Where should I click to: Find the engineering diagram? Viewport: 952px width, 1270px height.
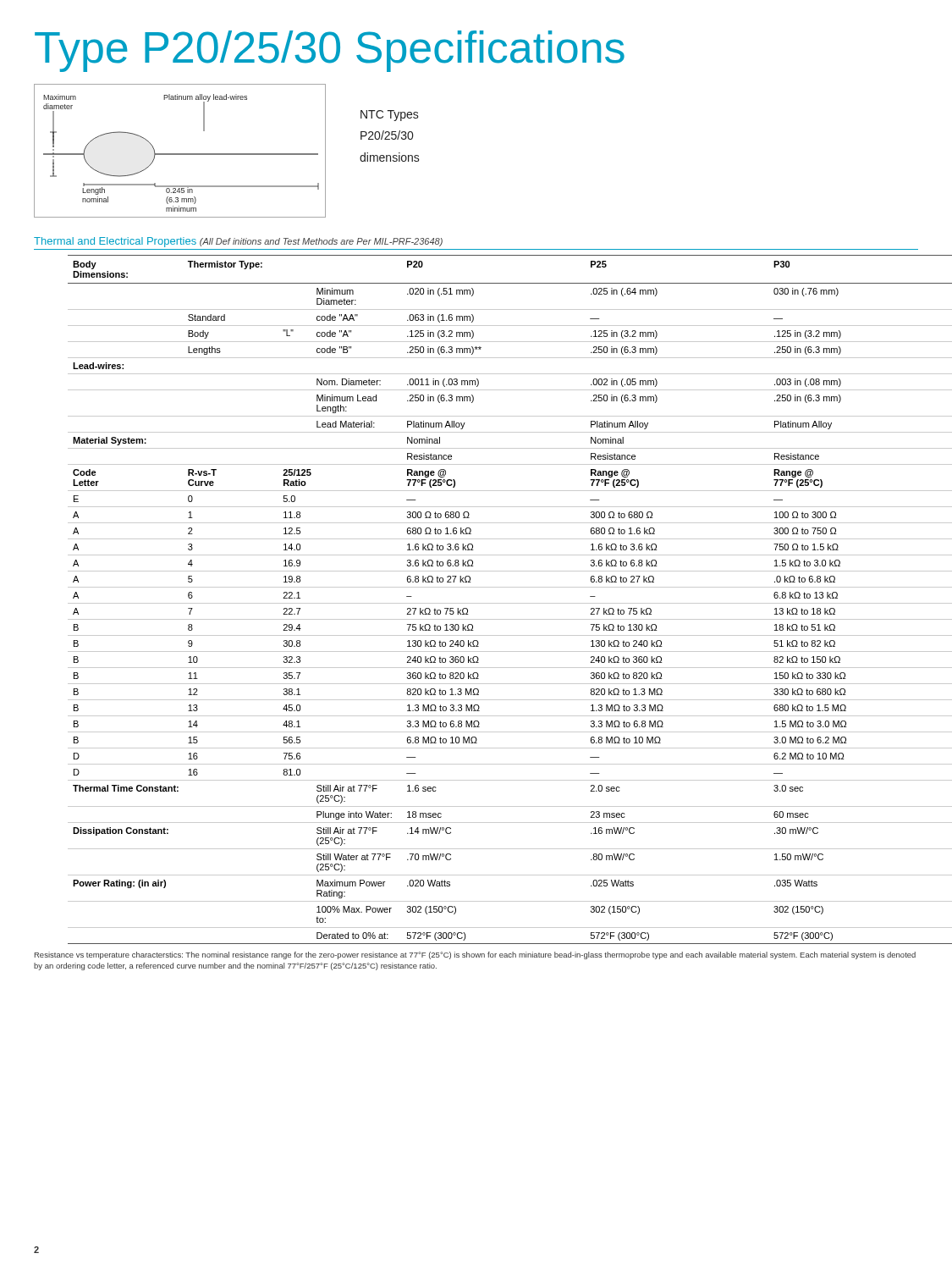180,151
